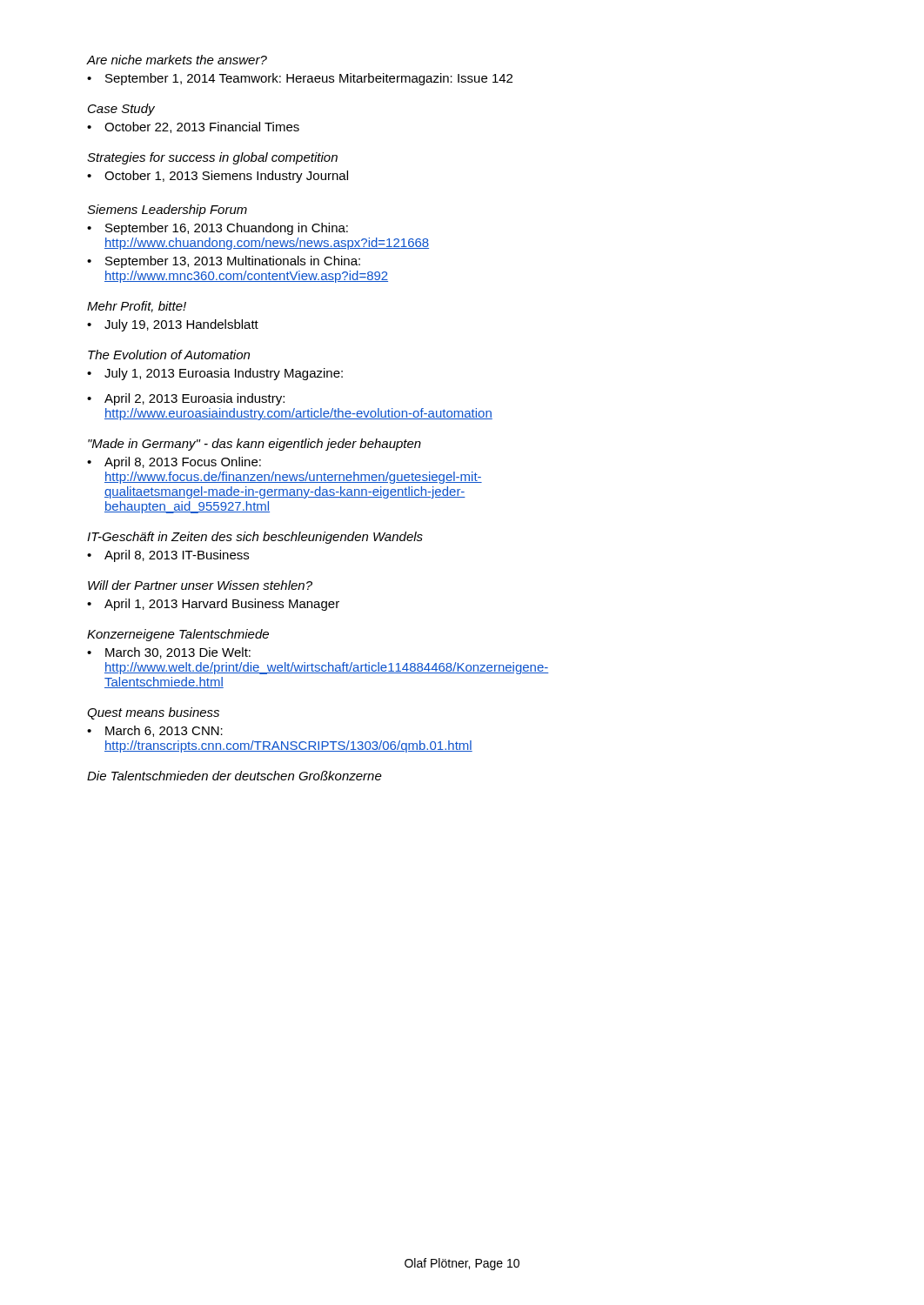Click the passage that begins "April 2, 2013"

(x=298, y=405)
